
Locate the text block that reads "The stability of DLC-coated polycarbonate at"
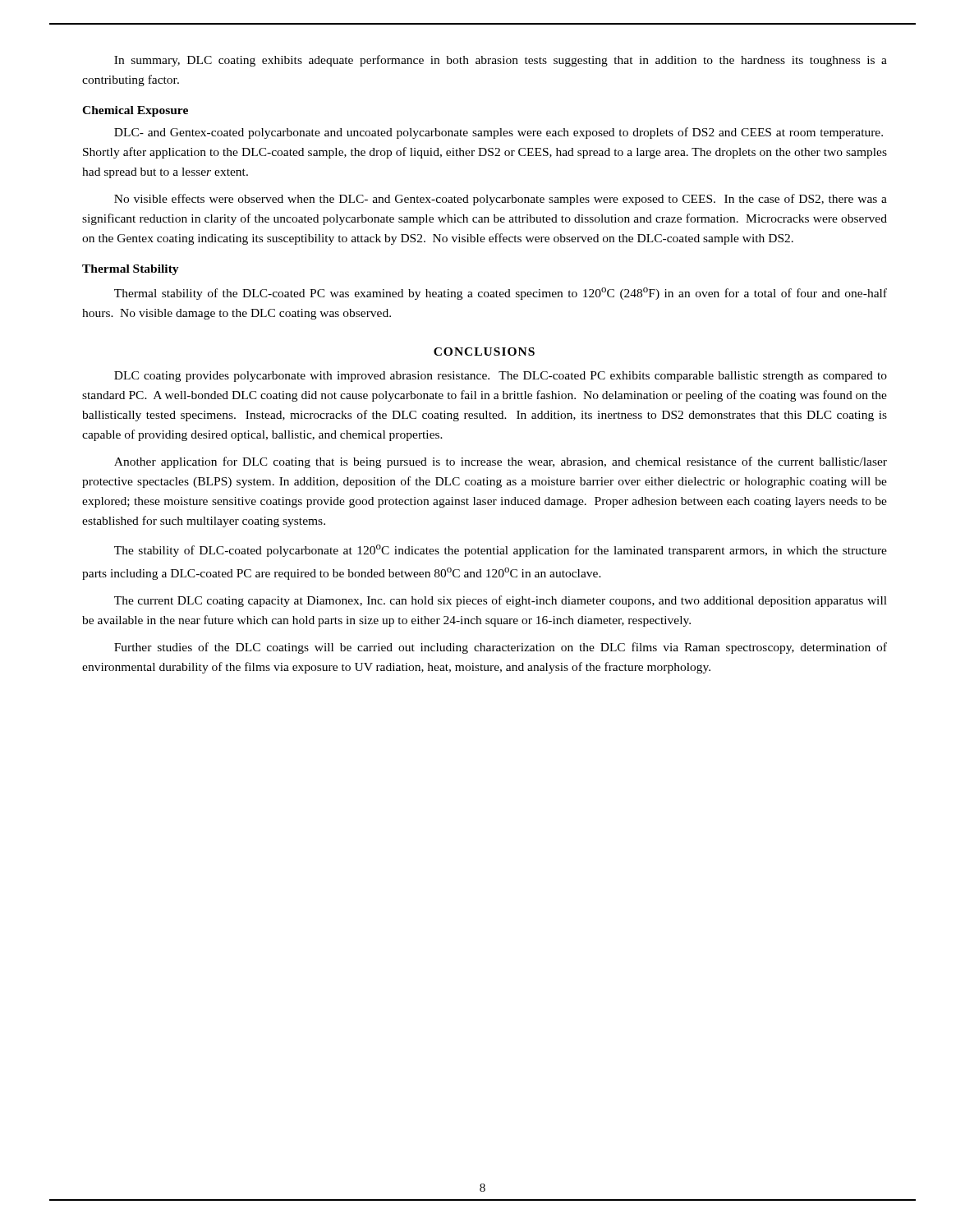click(x=485, y=560)
